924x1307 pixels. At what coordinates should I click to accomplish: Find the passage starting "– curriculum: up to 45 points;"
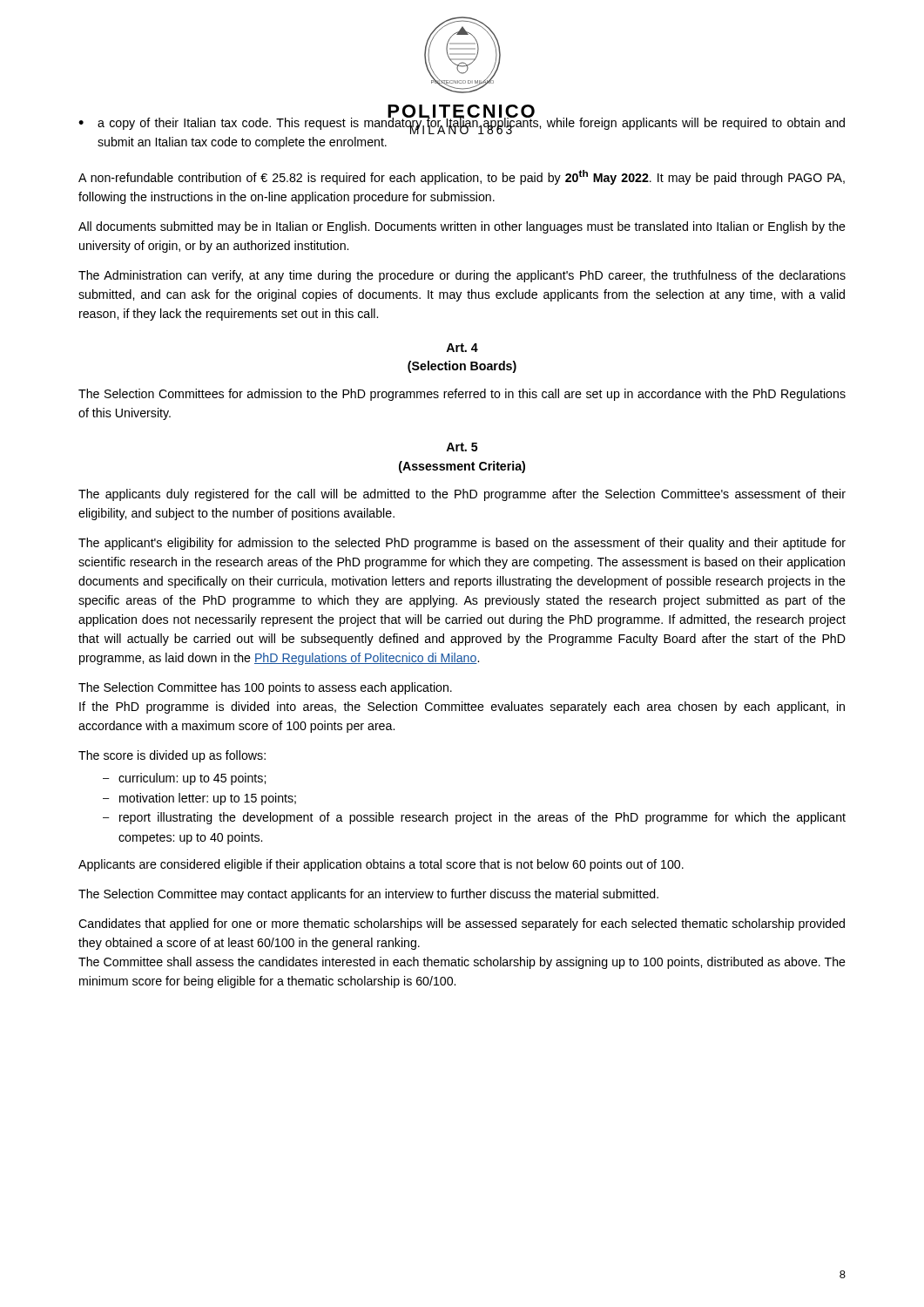(x=184, y=779)
